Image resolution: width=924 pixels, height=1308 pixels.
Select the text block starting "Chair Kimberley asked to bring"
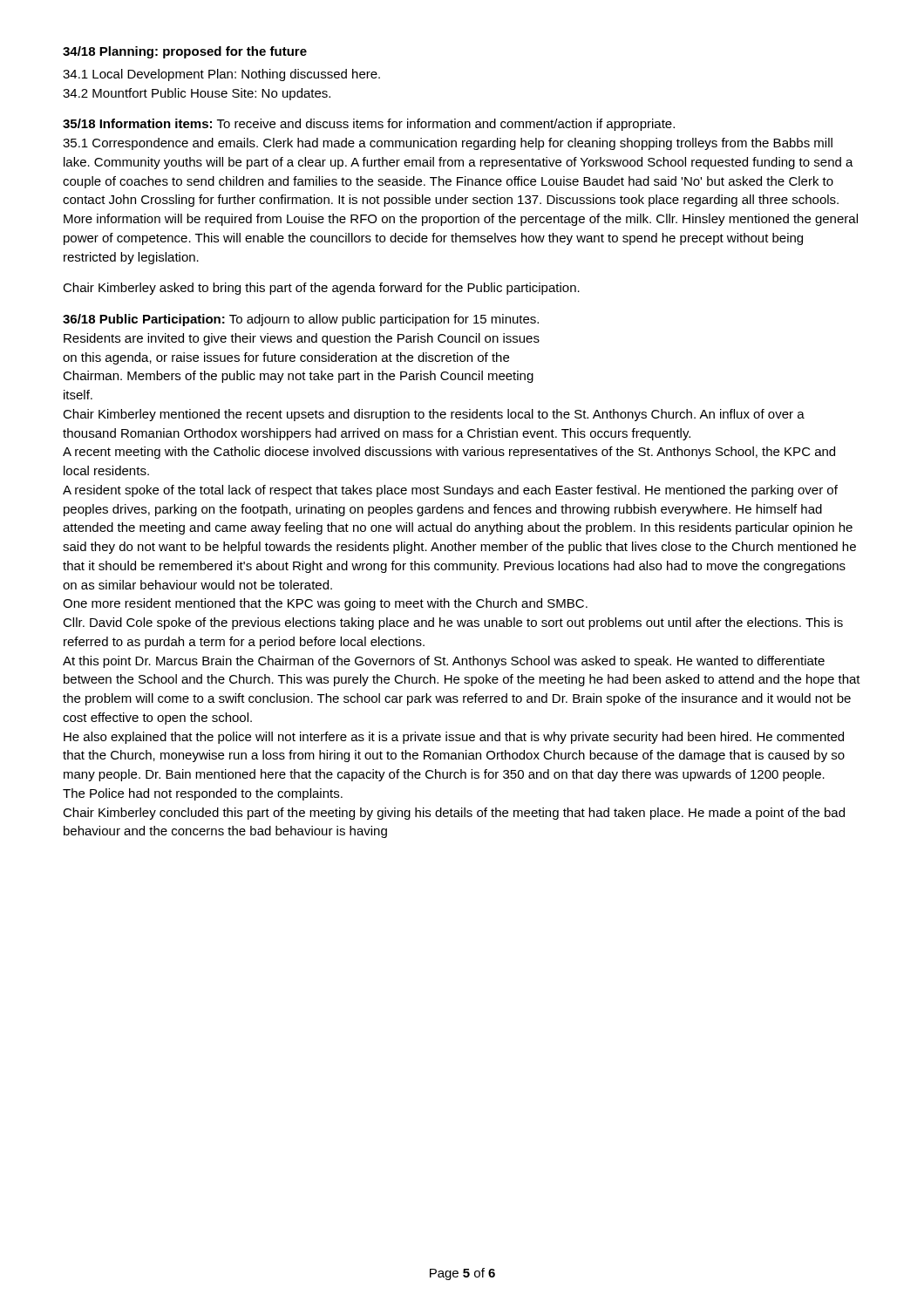pos(322,288)
